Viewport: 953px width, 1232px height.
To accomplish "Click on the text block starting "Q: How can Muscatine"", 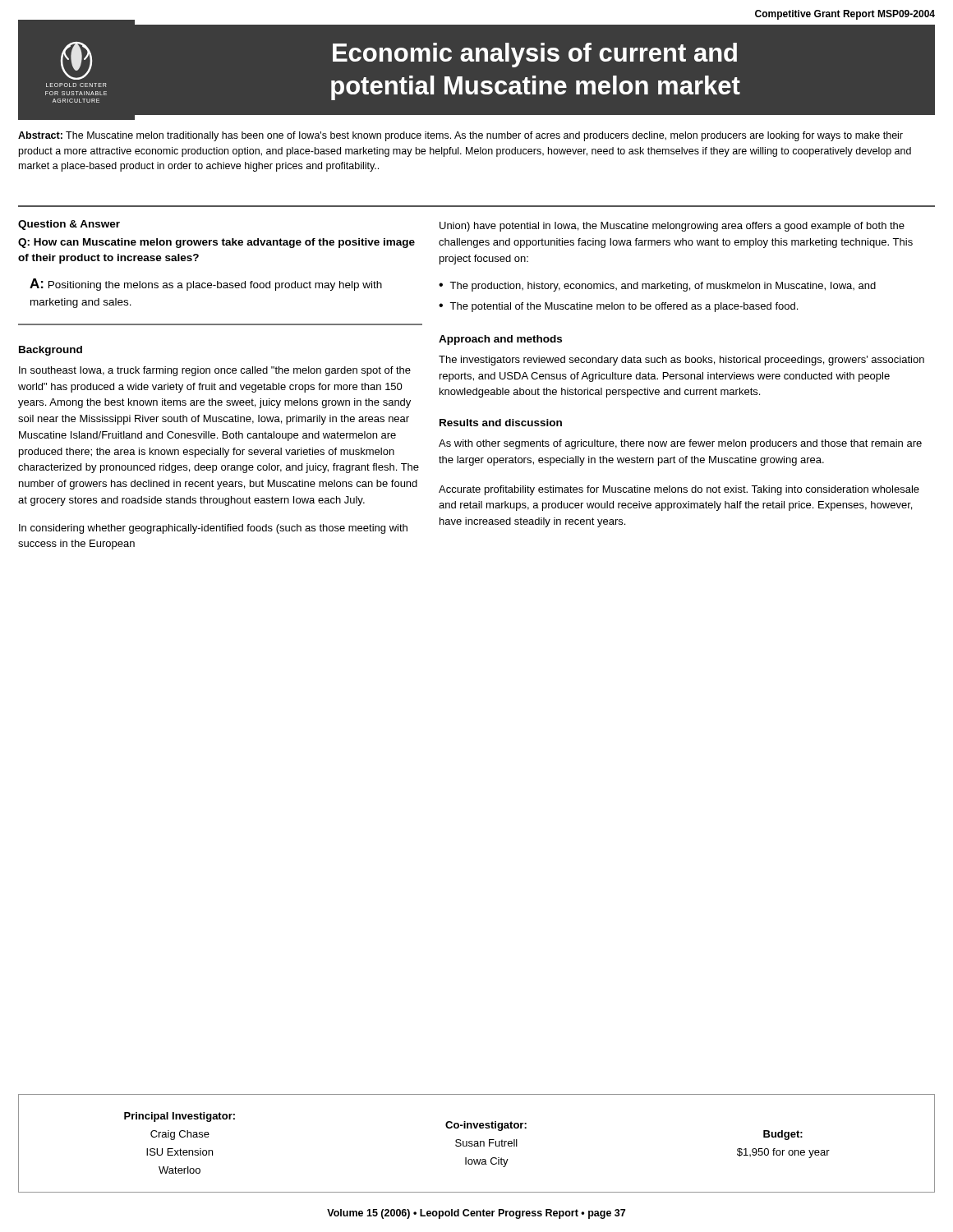I will click(217, 250).
